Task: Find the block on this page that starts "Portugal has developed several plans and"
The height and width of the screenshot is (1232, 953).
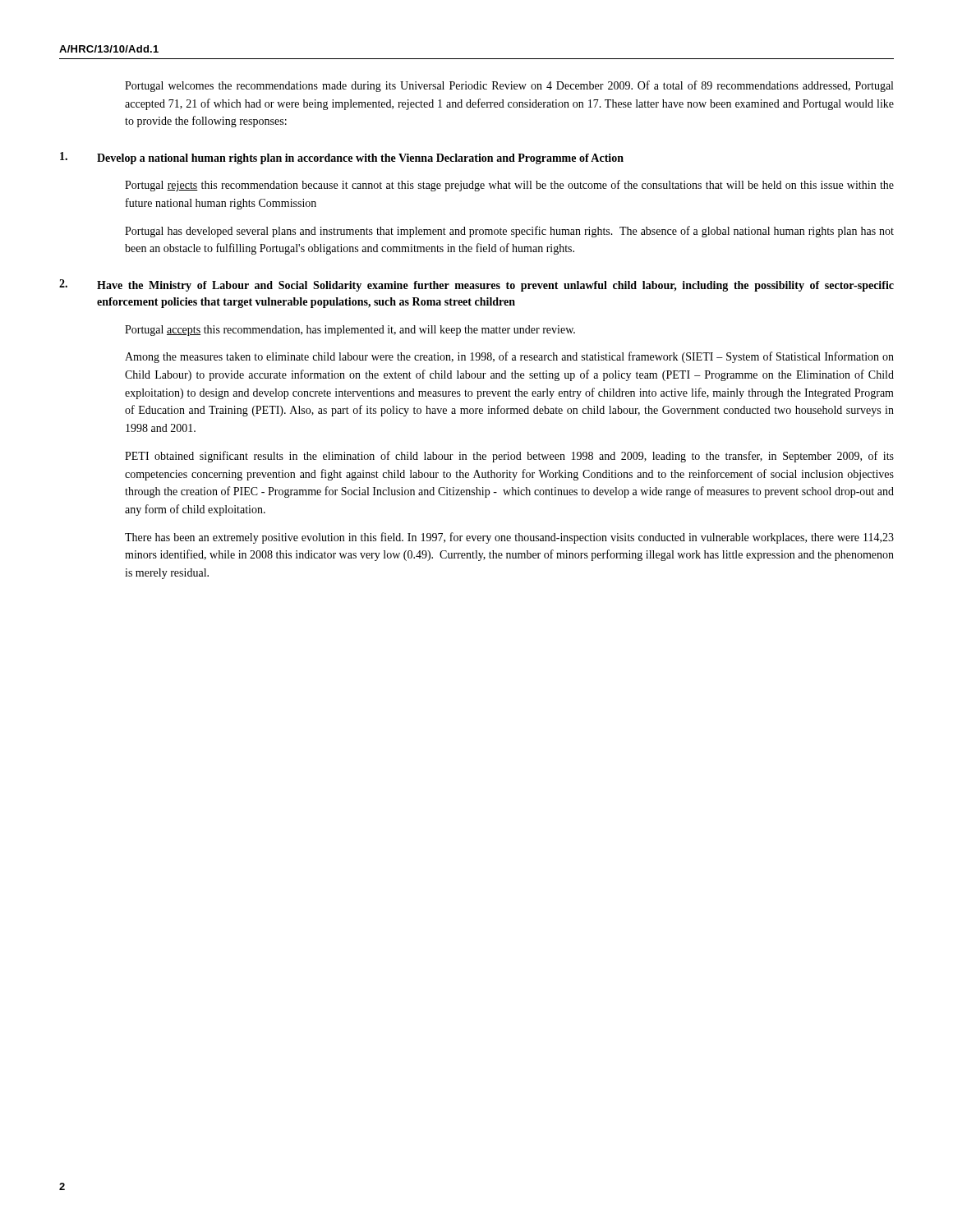Action: click(509, 240)
